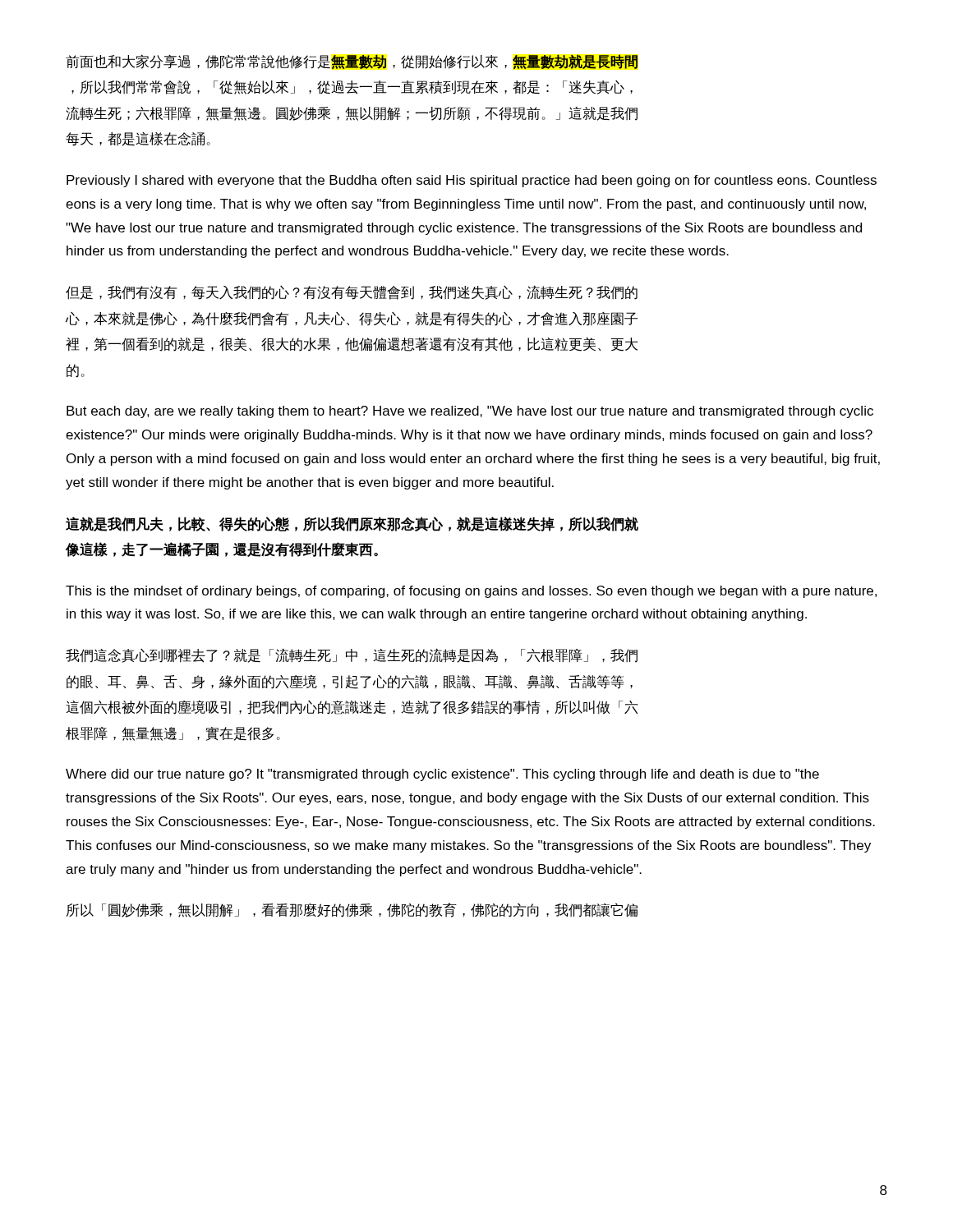Select the text block that reads "This is the mindset of ordinary beings, of"
This screenshot has width=953, height=1232.
pos(472,602)
